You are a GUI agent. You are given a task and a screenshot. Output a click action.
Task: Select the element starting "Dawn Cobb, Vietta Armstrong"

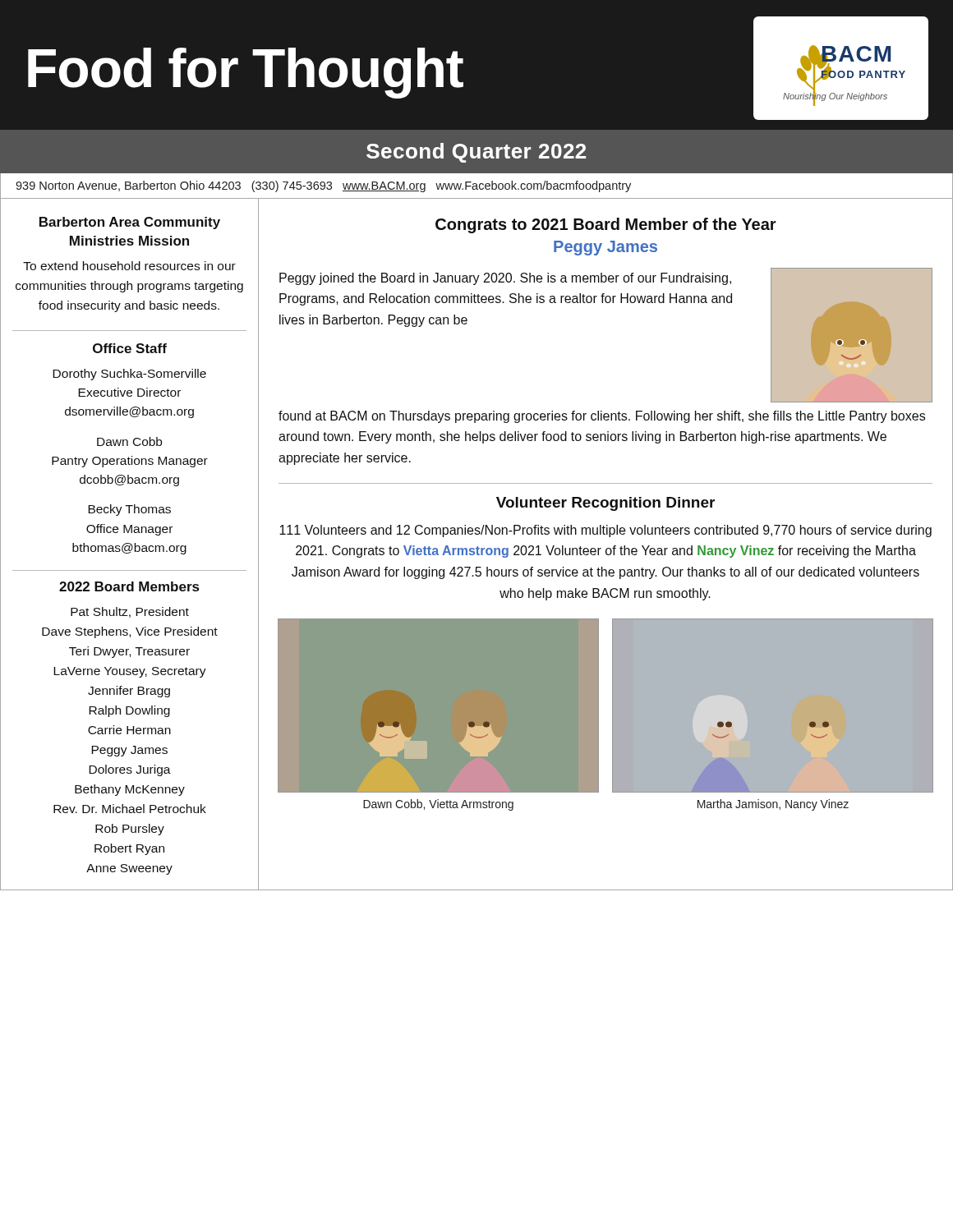pyautogui.click(x=438, y=804)
